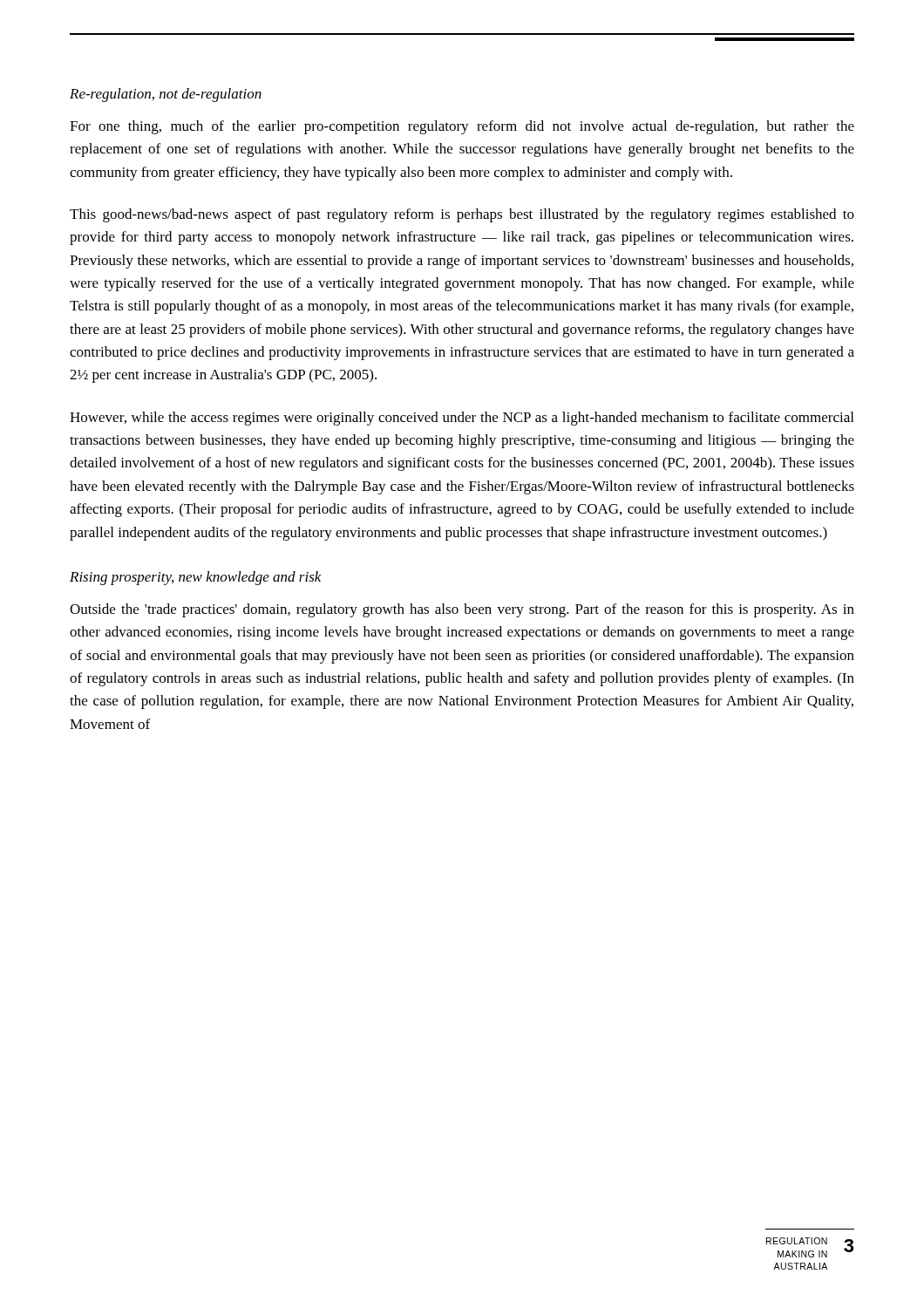Click on the passage starting "Outside the 'trade practices' domain, regulatory growth"
Screen dimensions: 1308x924
[462, 666]
